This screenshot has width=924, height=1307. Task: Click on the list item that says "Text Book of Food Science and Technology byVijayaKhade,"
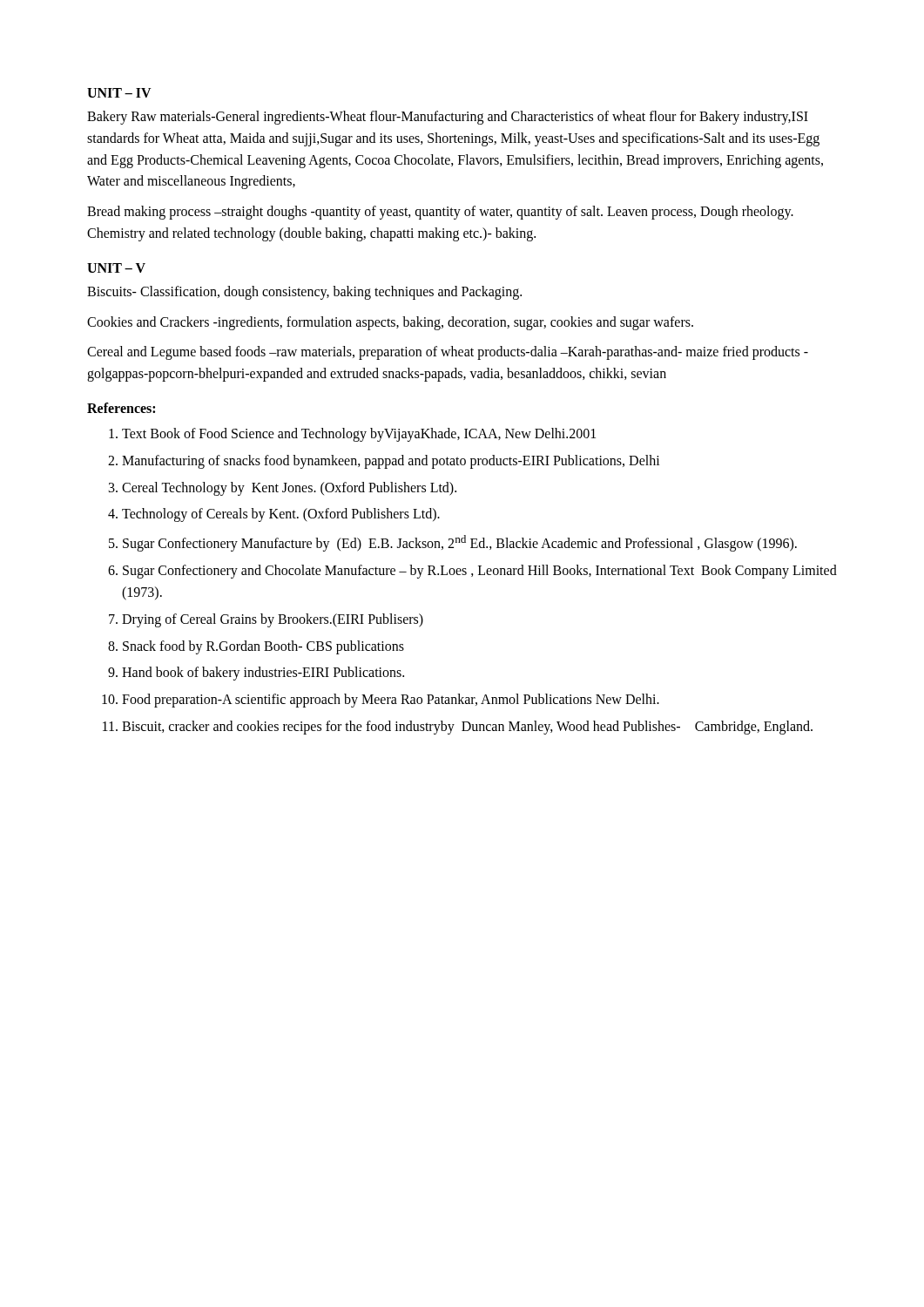pyautogui.click(x=359, y=433)
